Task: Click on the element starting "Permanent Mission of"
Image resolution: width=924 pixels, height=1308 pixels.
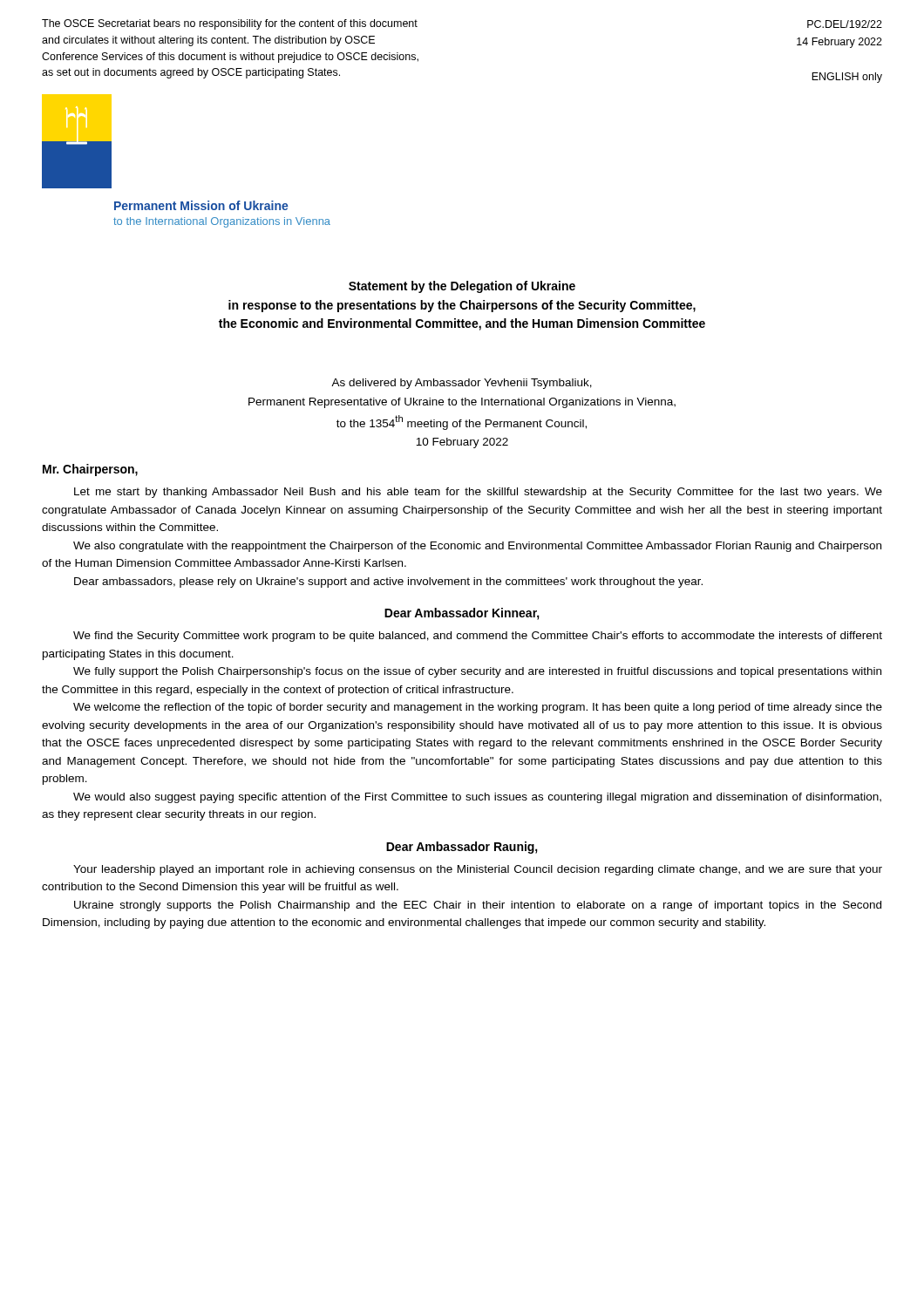Action: point(222,213)
